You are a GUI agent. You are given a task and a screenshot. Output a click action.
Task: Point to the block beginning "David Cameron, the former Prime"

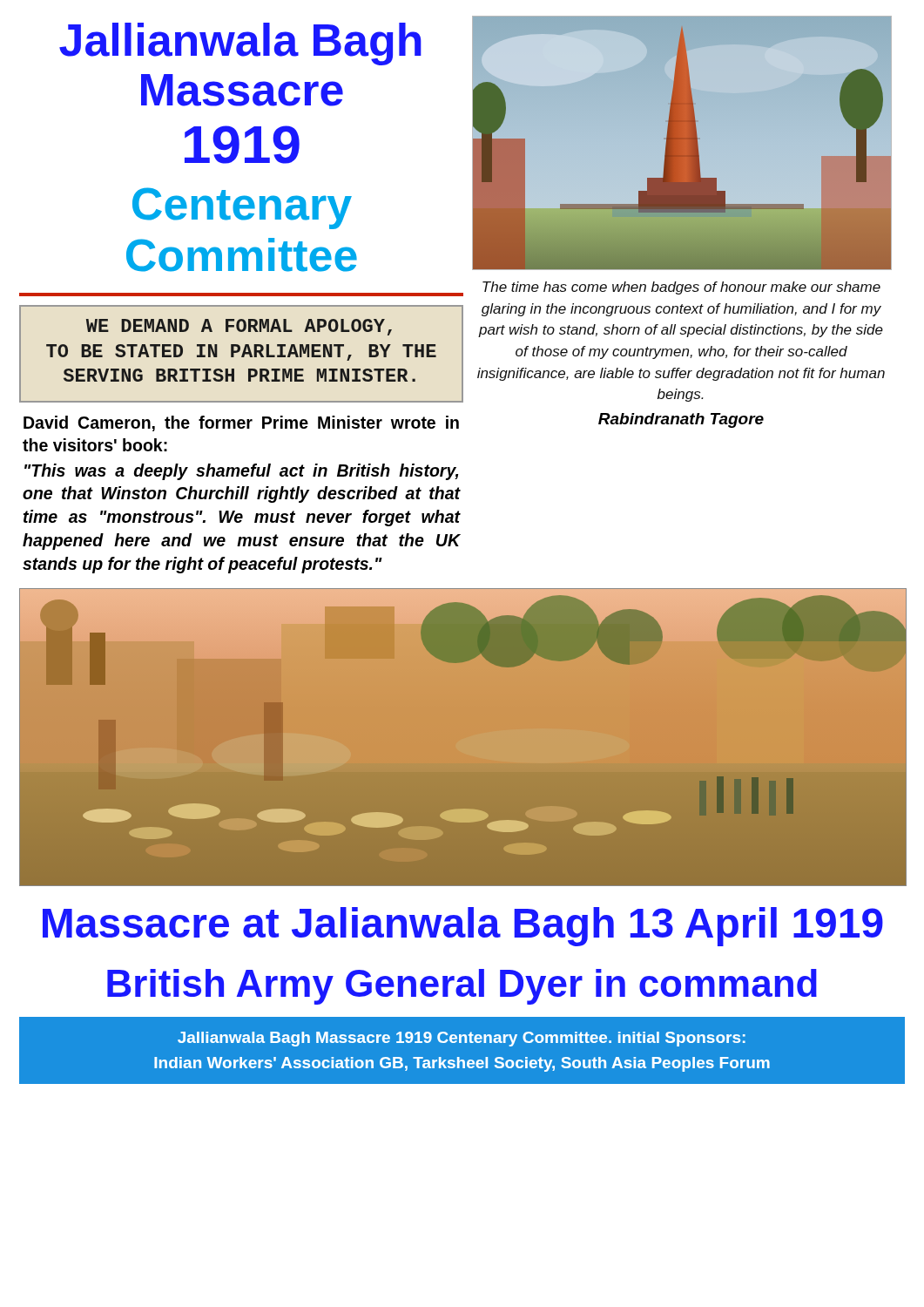pos(241,494)
